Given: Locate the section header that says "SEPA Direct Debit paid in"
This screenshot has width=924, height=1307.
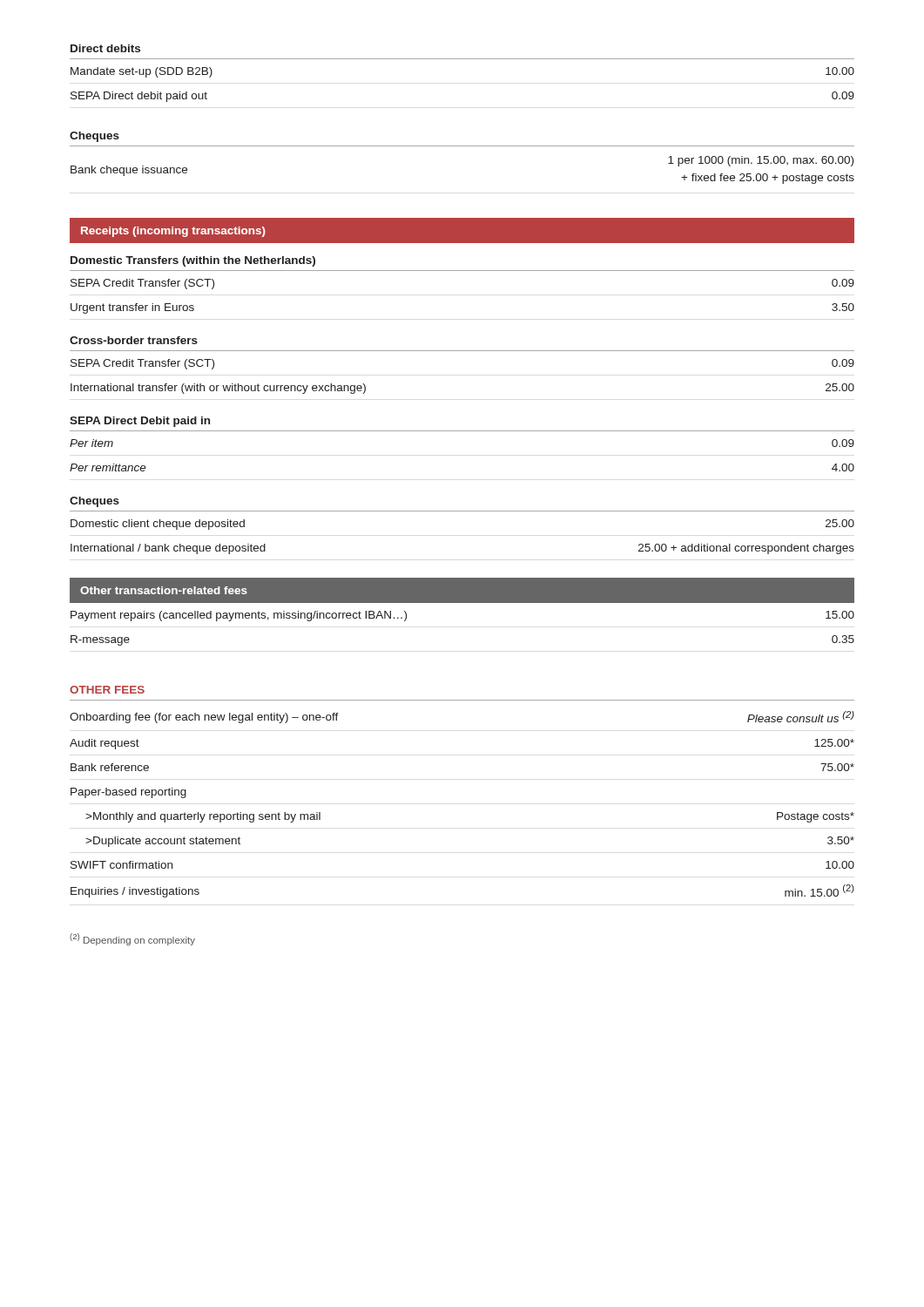Looking at the screenshot, I should coord(140,420).
